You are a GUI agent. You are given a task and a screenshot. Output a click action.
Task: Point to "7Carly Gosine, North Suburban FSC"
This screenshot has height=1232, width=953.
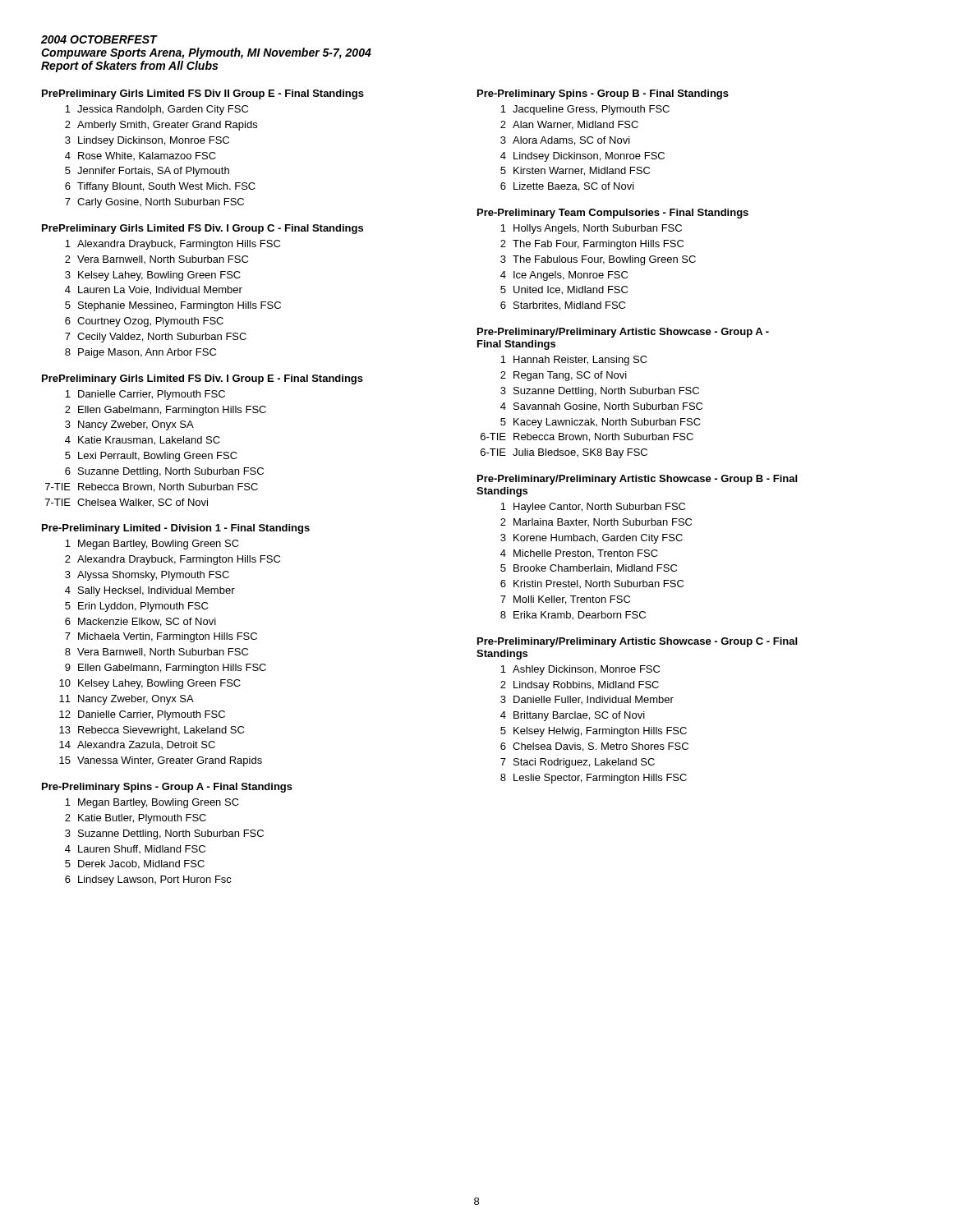tap(246, 202)
